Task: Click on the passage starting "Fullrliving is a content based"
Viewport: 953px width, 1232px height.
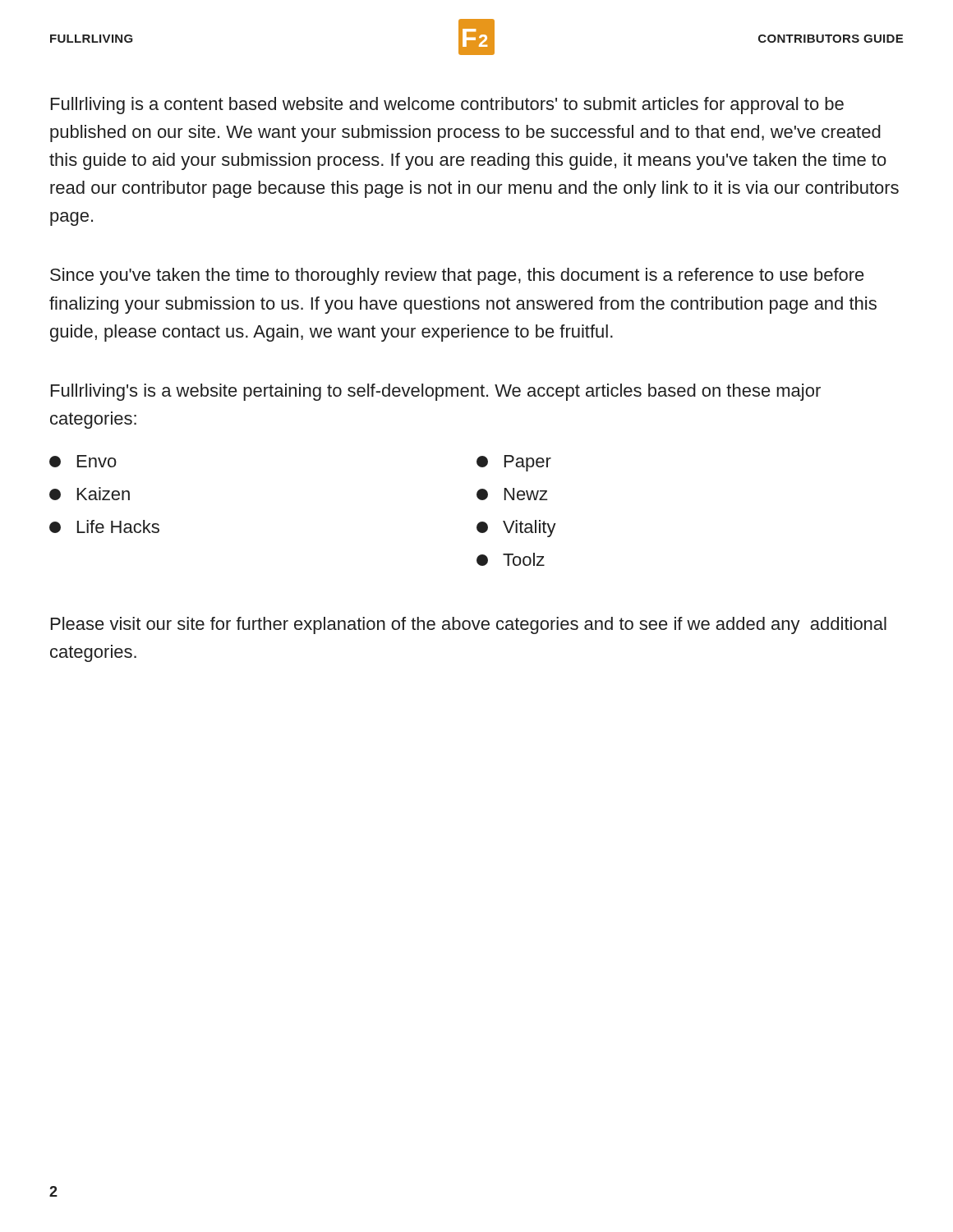Action: tap(474, 160)
